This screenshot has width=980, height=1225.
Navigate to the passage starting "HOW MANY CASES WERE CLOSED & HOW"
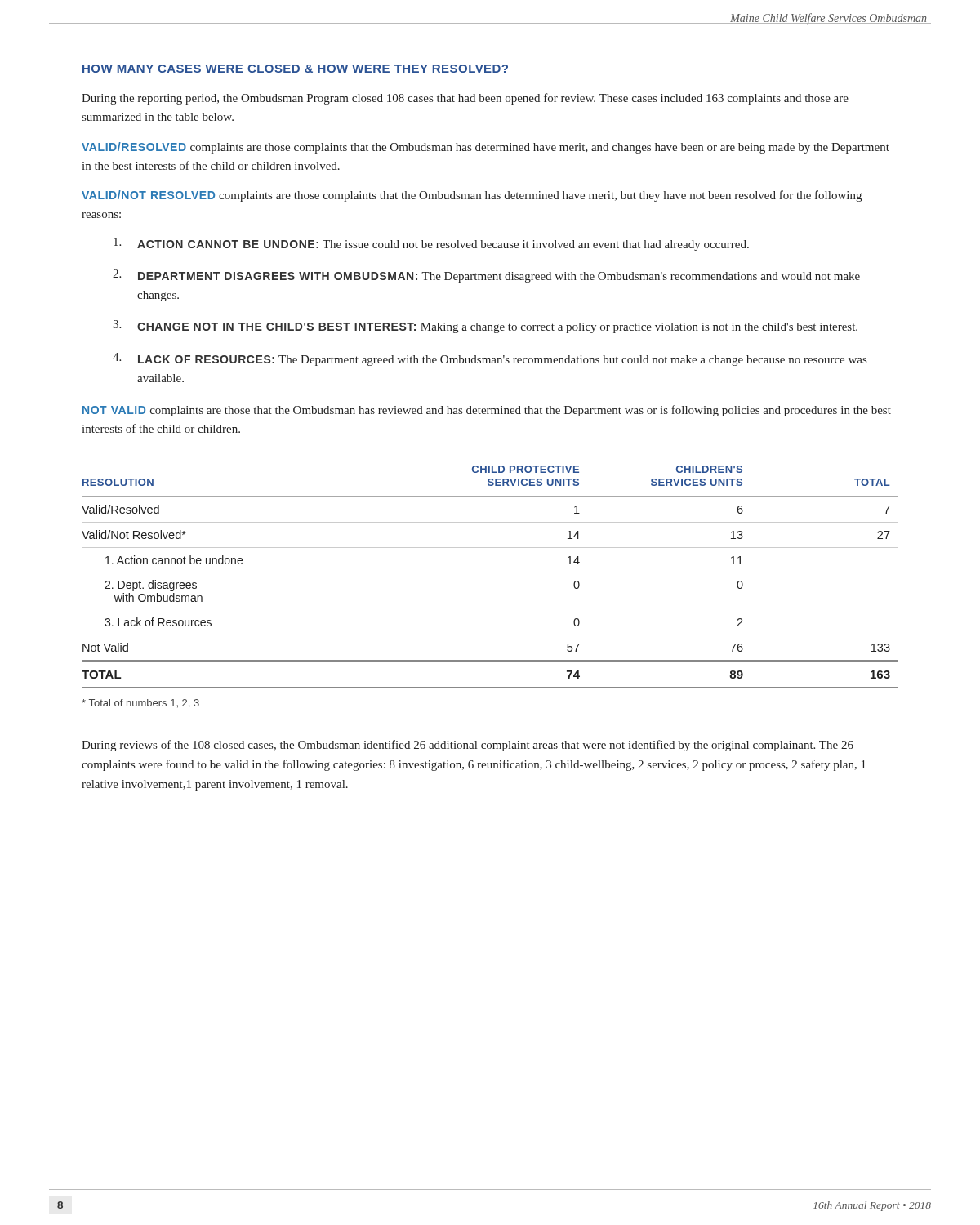click(x=295, y=68)
